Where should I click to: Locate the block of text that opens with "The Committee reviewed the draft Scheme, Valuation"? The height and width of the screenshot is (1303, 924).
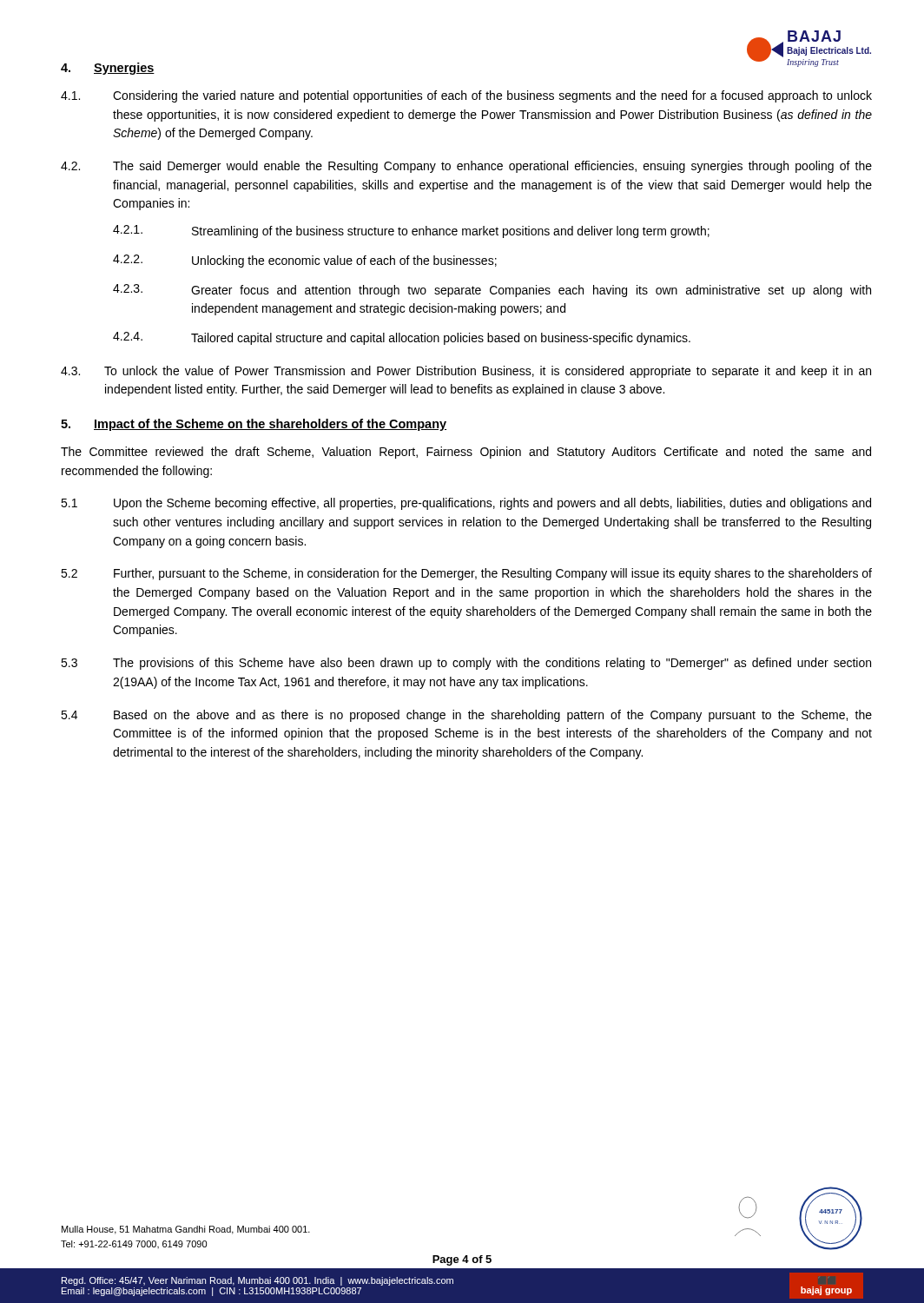pyautogui.click(x=466, y=461)
